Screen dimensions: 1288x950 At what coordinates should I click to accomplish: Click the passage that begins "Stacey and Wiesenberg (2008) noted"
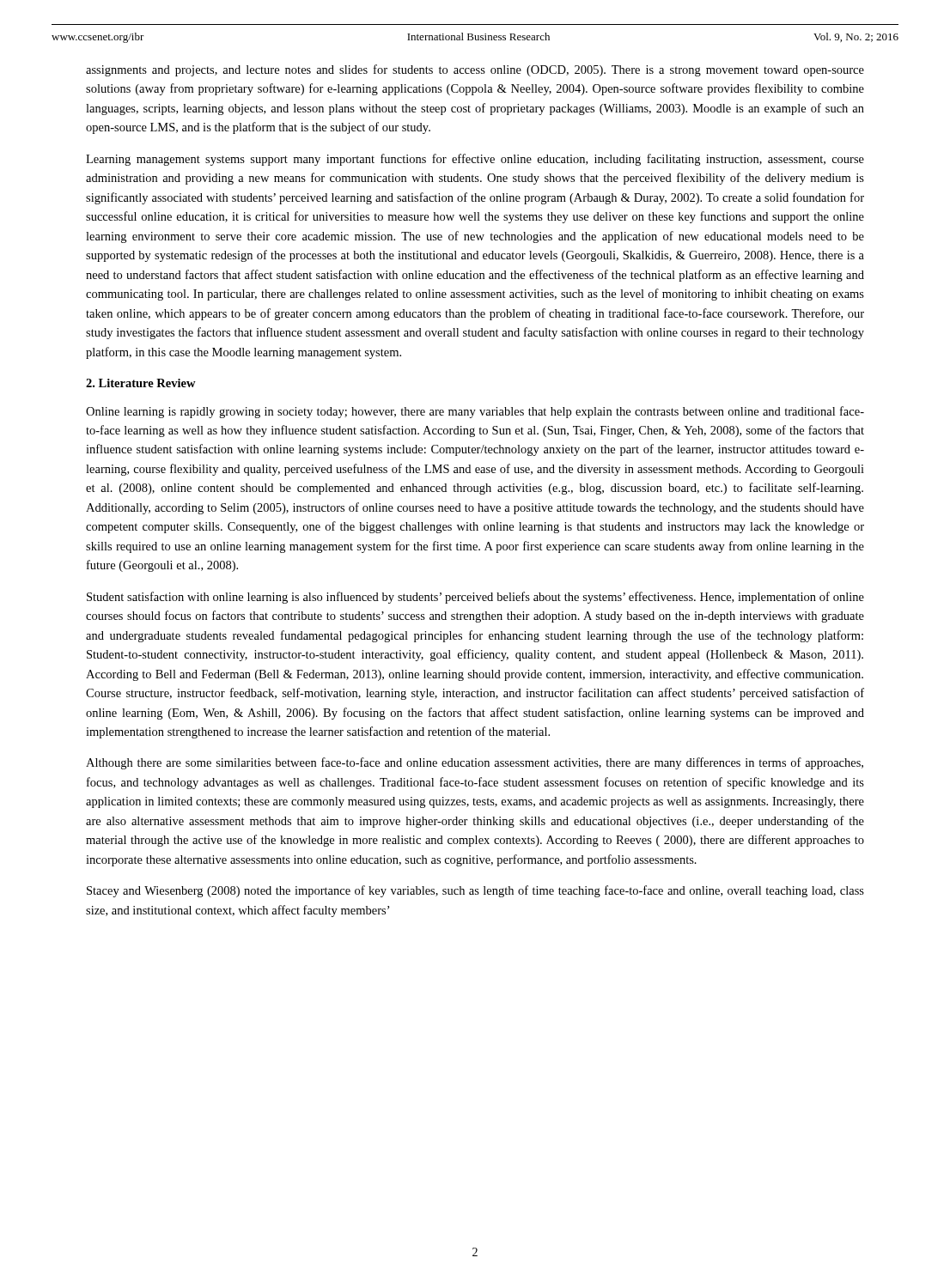[x=475, y=900]
